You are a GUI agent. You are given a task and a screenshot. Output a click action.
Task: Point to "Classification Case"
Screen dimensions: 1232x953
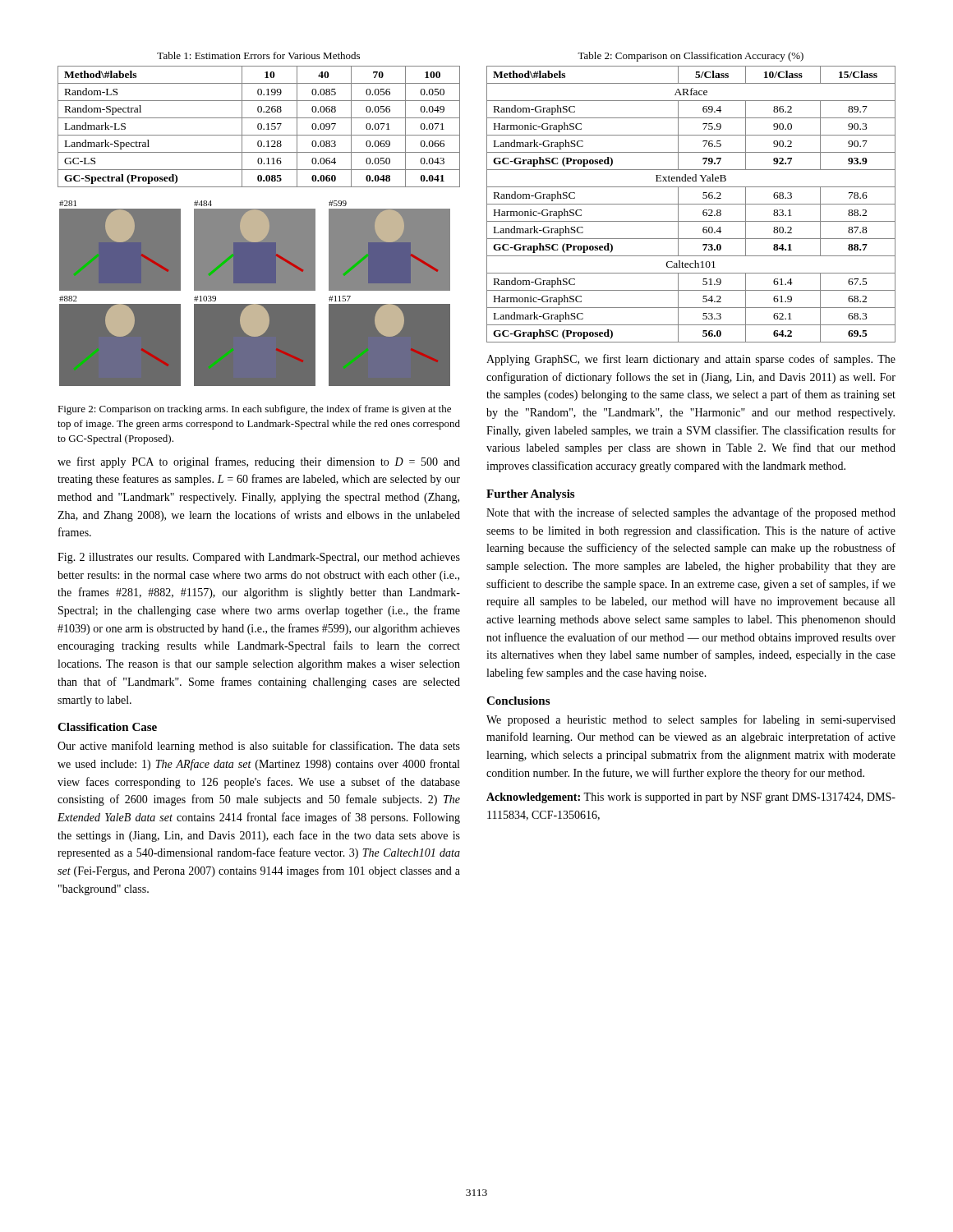pyautogui.click(x=107, y=727)
